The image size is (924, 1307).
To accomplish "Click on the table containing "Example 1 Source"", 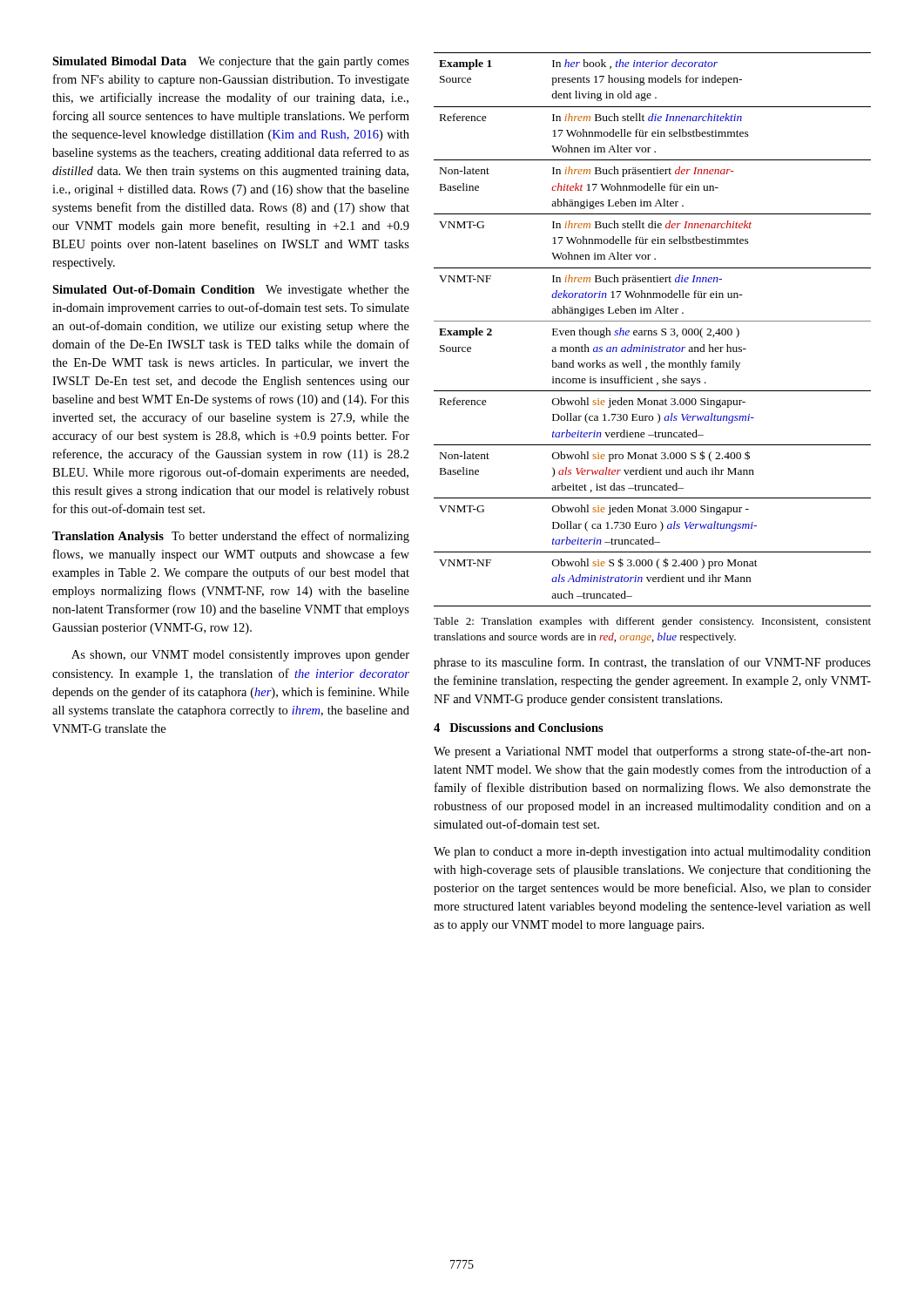I will click(x=652, y=329).
